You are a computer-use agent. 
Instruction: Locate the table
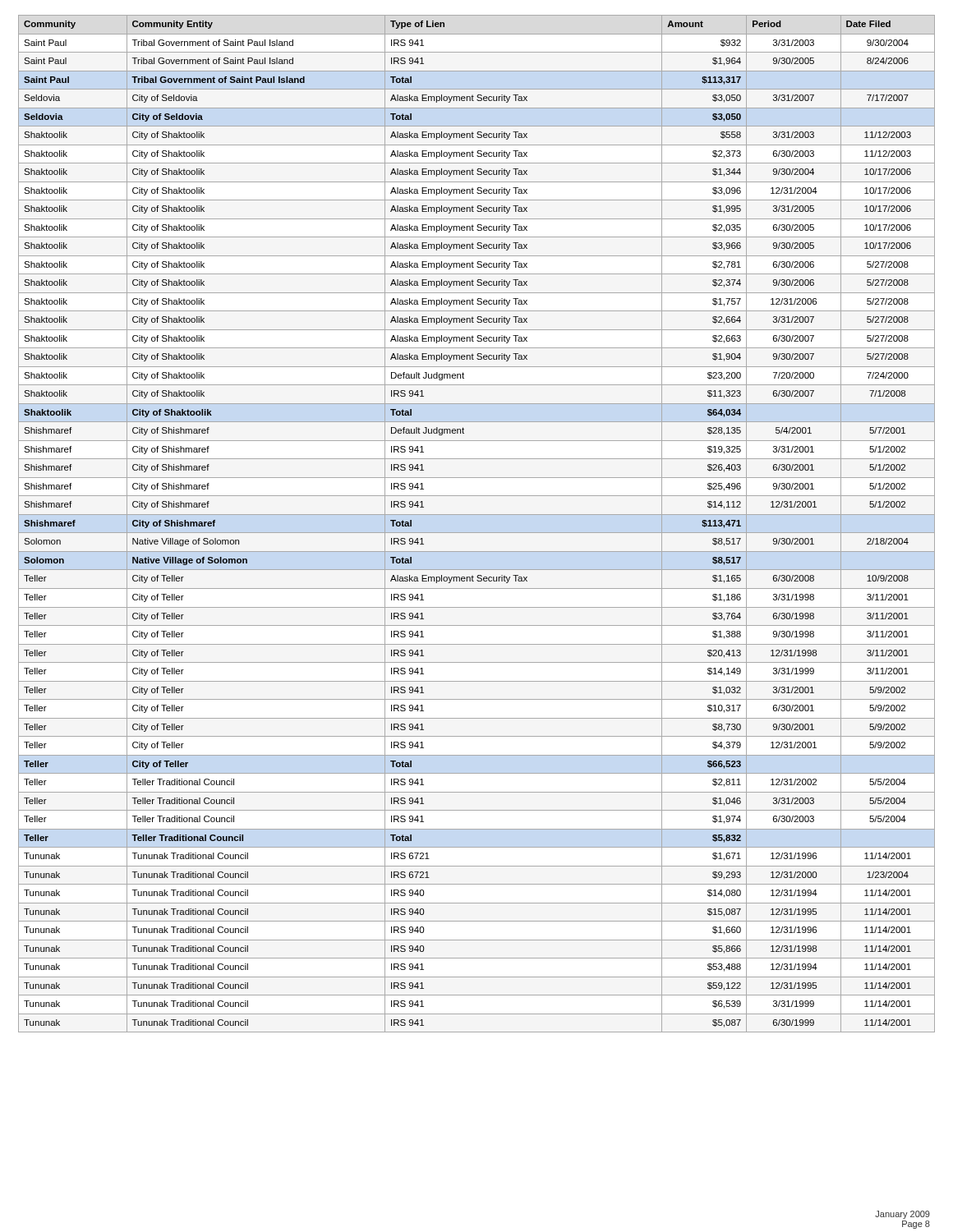coord(476,524)
